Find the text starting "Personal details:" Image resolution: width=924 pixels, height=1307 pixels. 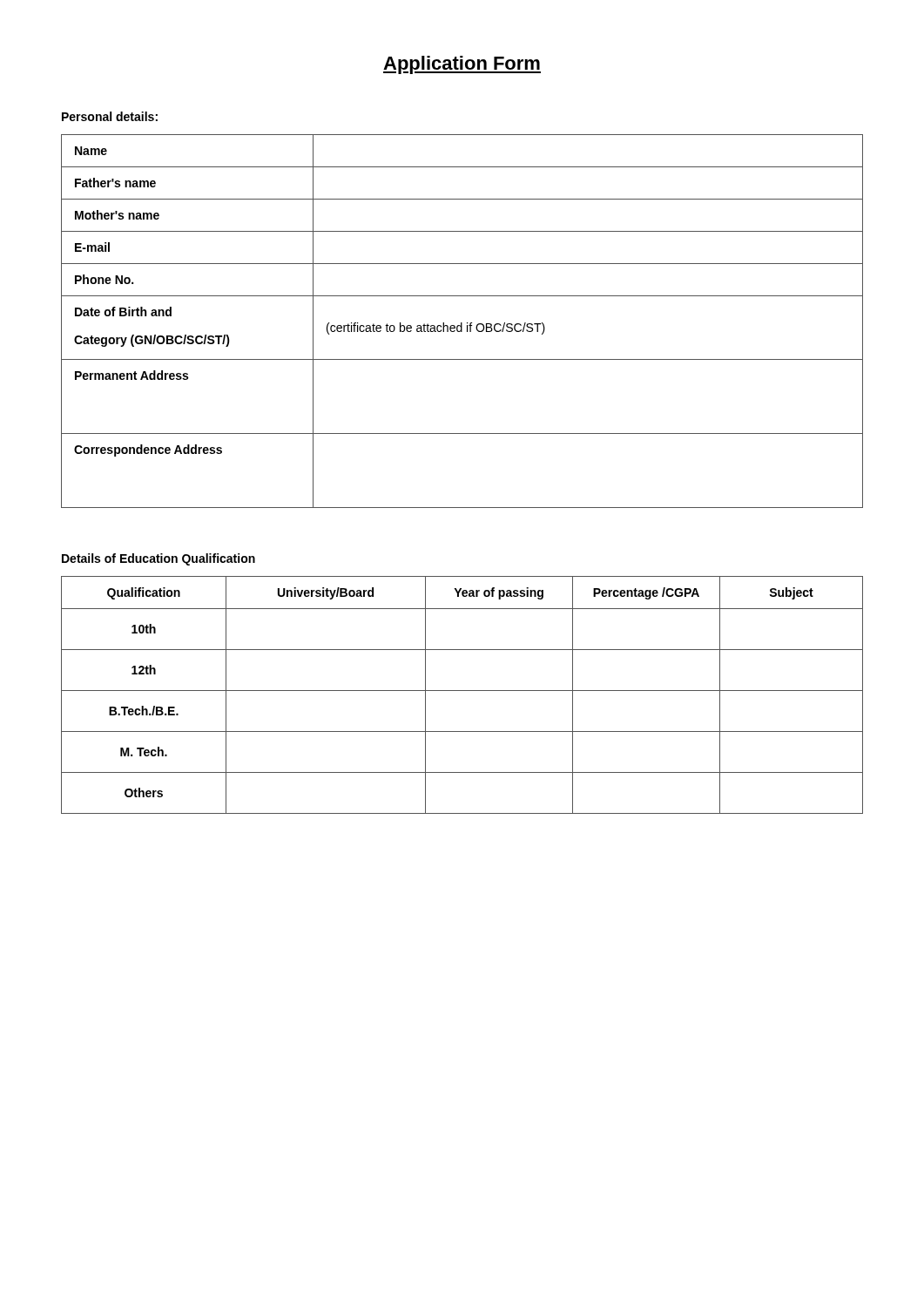pos(110,117)
